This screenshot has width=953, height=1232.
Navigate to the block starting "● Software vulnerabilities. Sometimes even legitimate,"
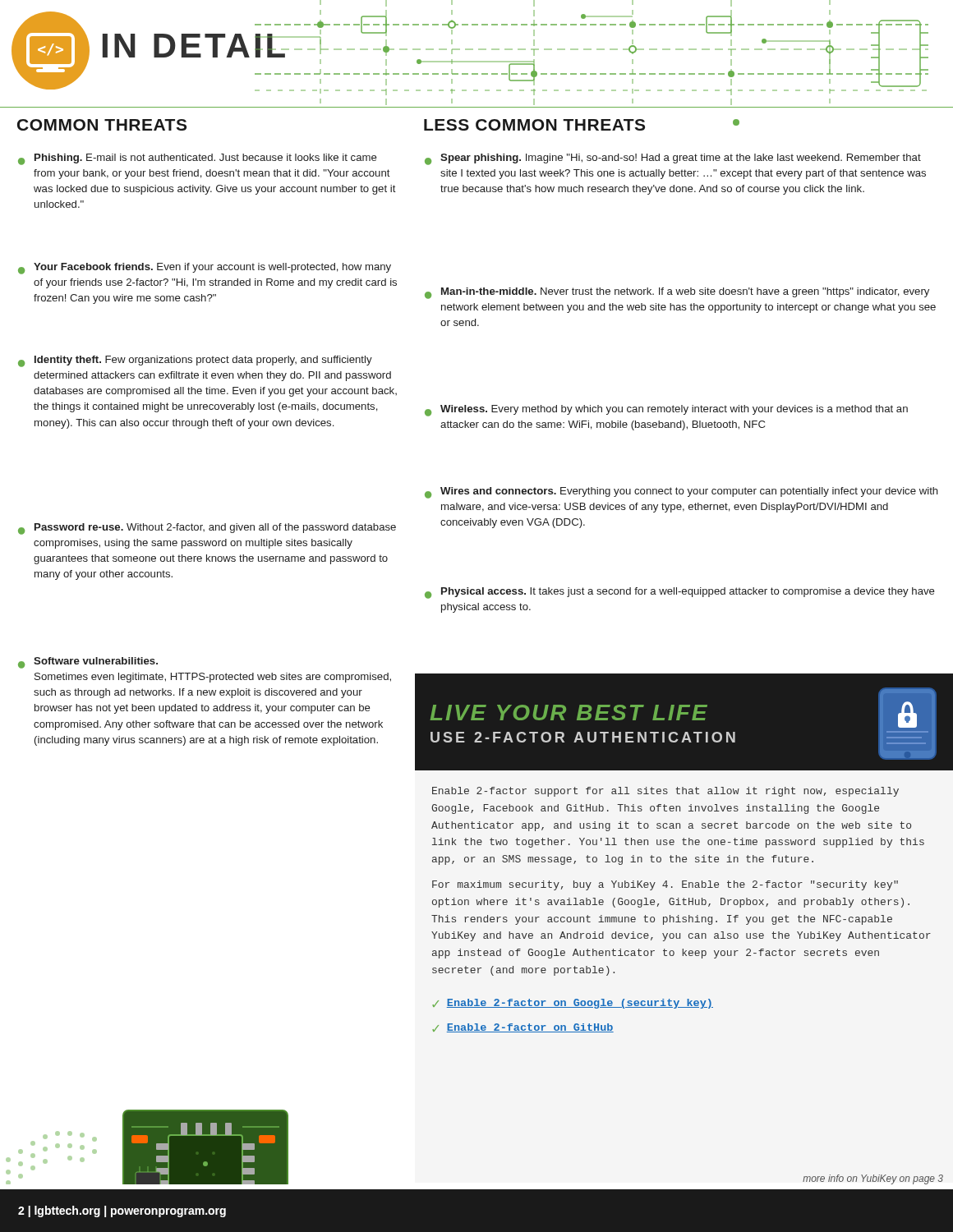(x=209, y=700)
